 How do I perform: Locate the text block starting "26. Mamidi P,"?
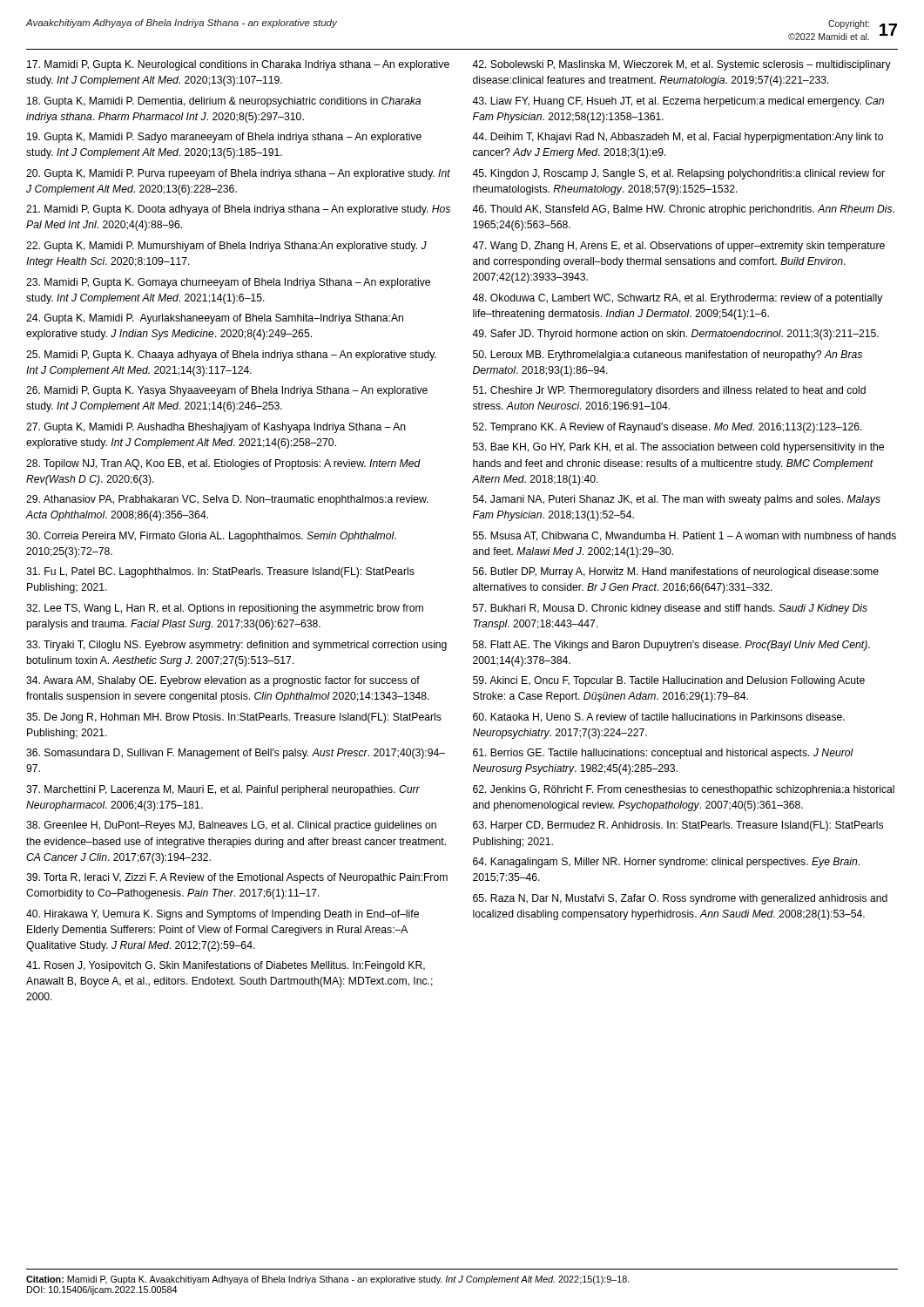239,399
